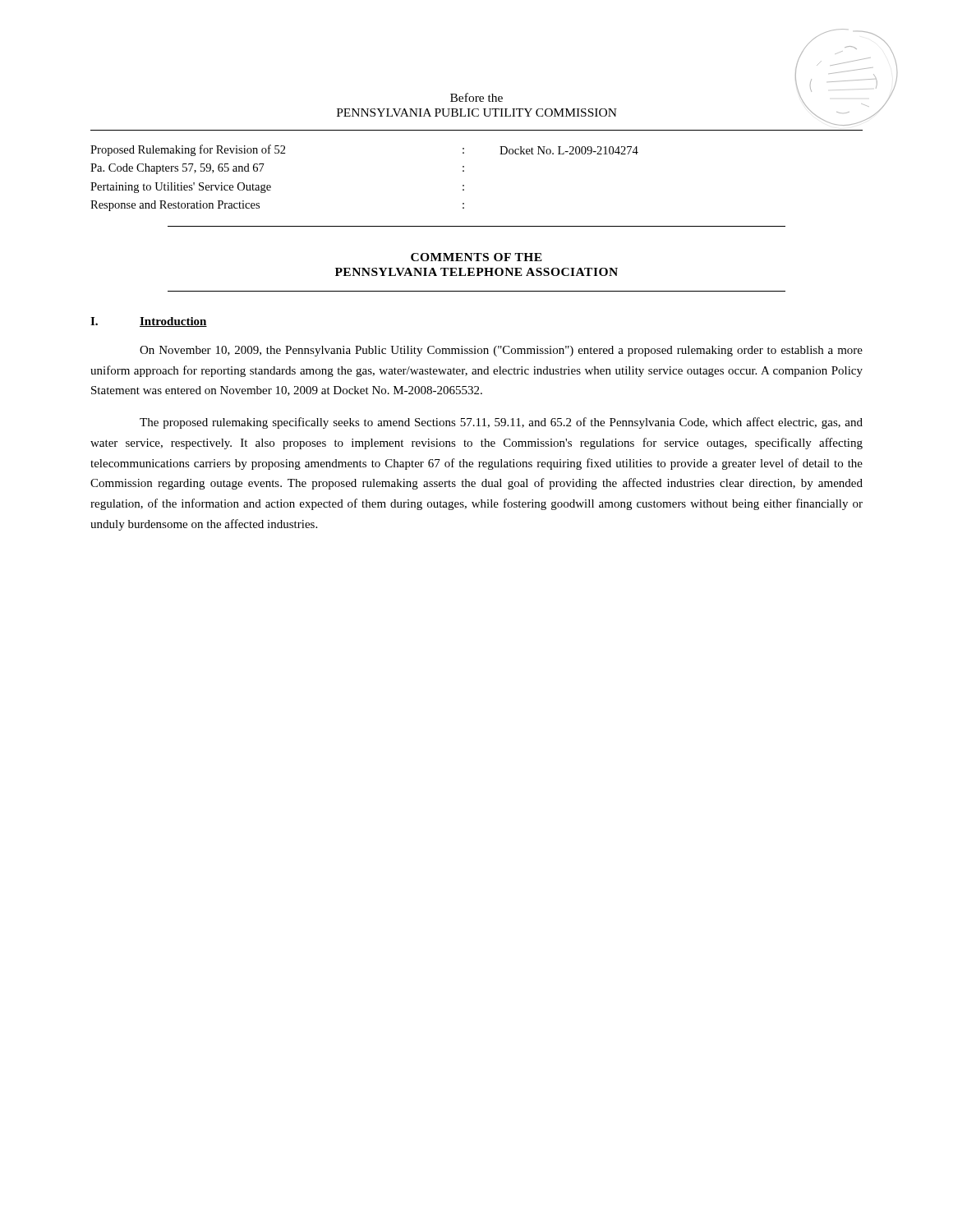Find the section header containing "I. Introduction"
This screenshot has height=1232, width=953.
pyautogui.click(x=148, y=321)
